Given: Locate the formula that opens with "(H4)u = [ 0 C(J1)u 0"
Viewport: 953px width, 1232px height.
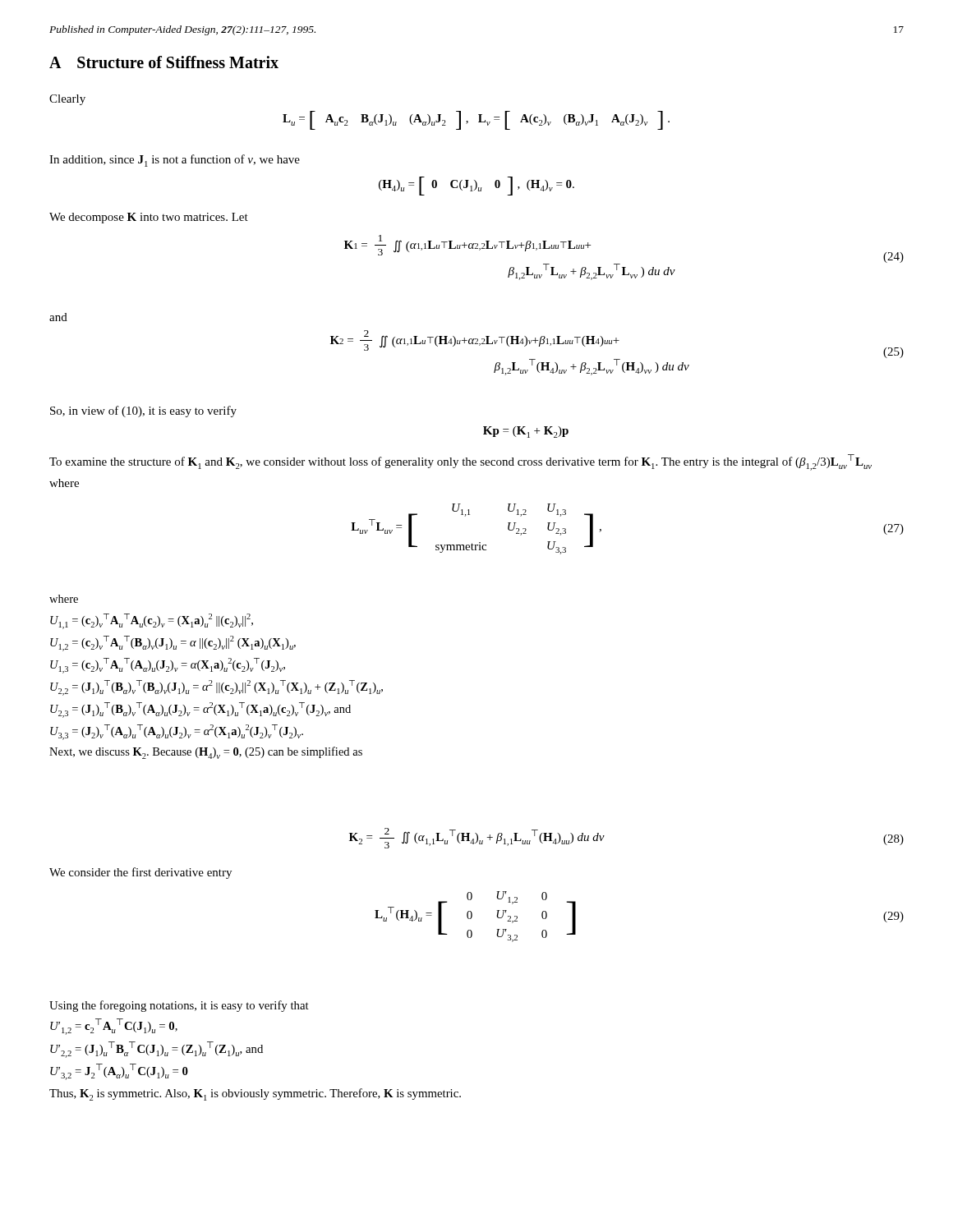Looking at the screenshot, I should tap(476, 185).
